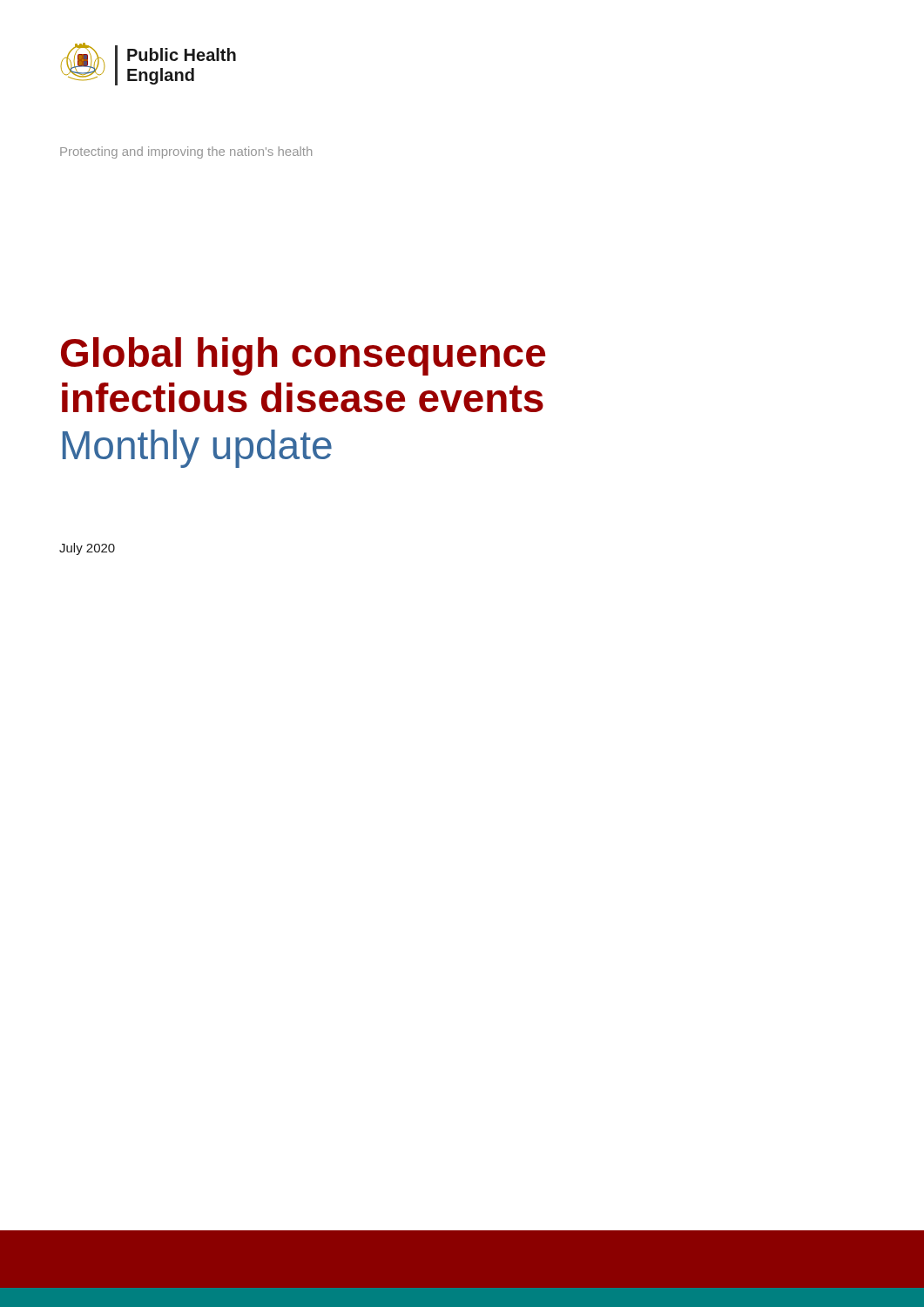Image resolution: width=924 pixels, height=1307 pixels.
Task: Click a logo
Action: [148, 67]
